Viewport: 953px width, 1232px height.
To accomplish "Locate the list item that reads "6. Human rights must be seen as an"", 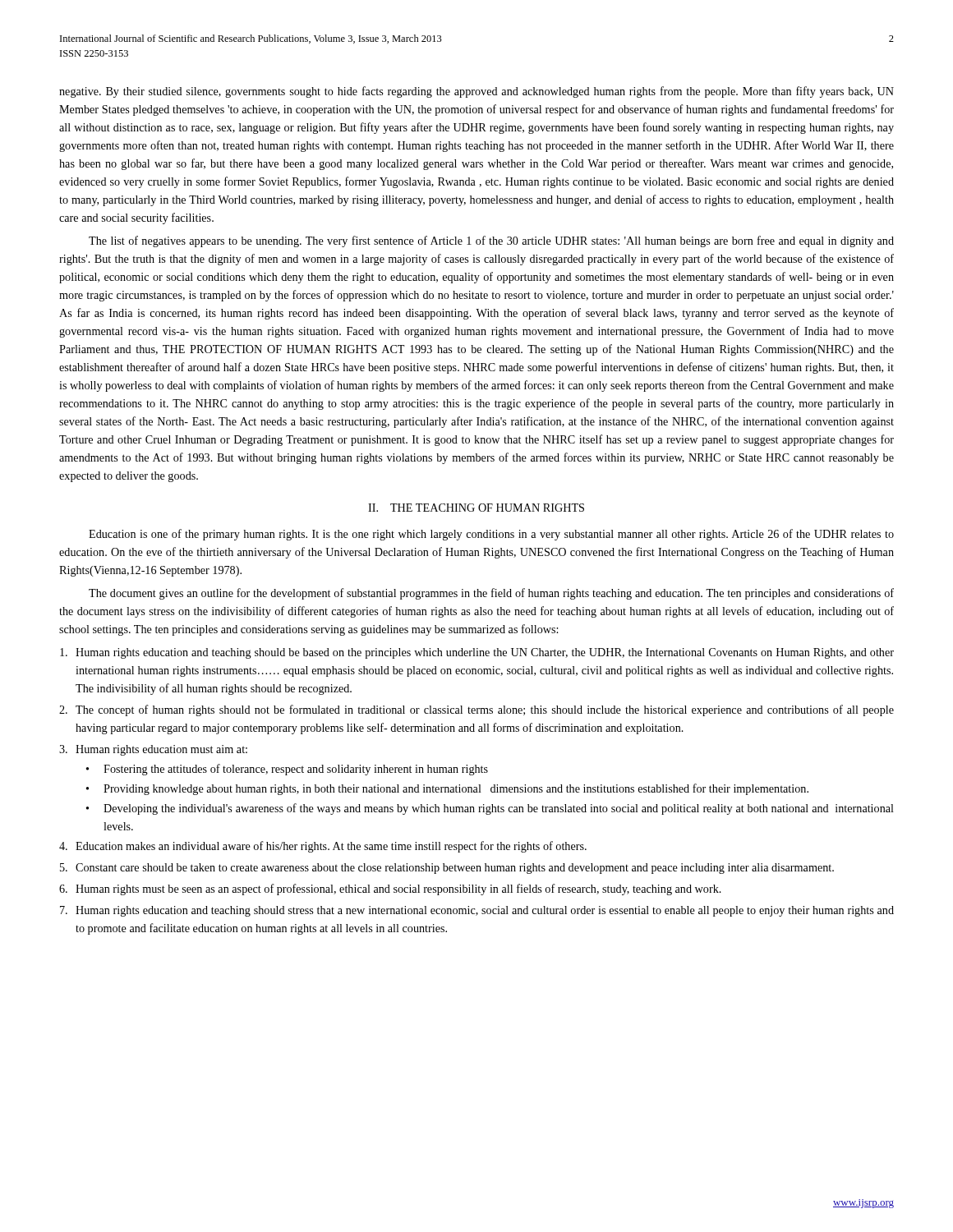I will point(476,889).
